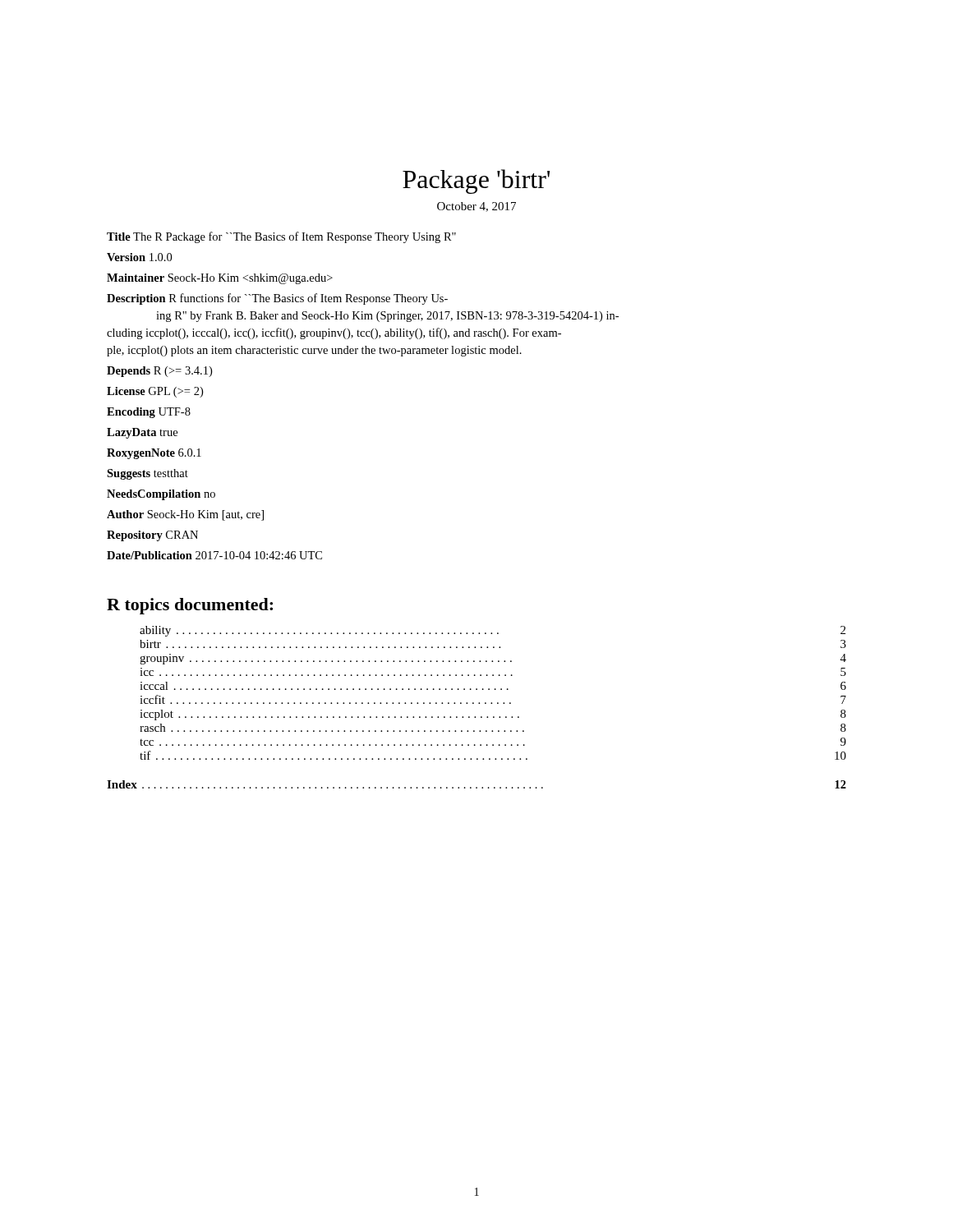Viewport: 953px width, 1232px height.
Task: Find "R topics documented:" on this page
Action: click(x=191, y=604)
